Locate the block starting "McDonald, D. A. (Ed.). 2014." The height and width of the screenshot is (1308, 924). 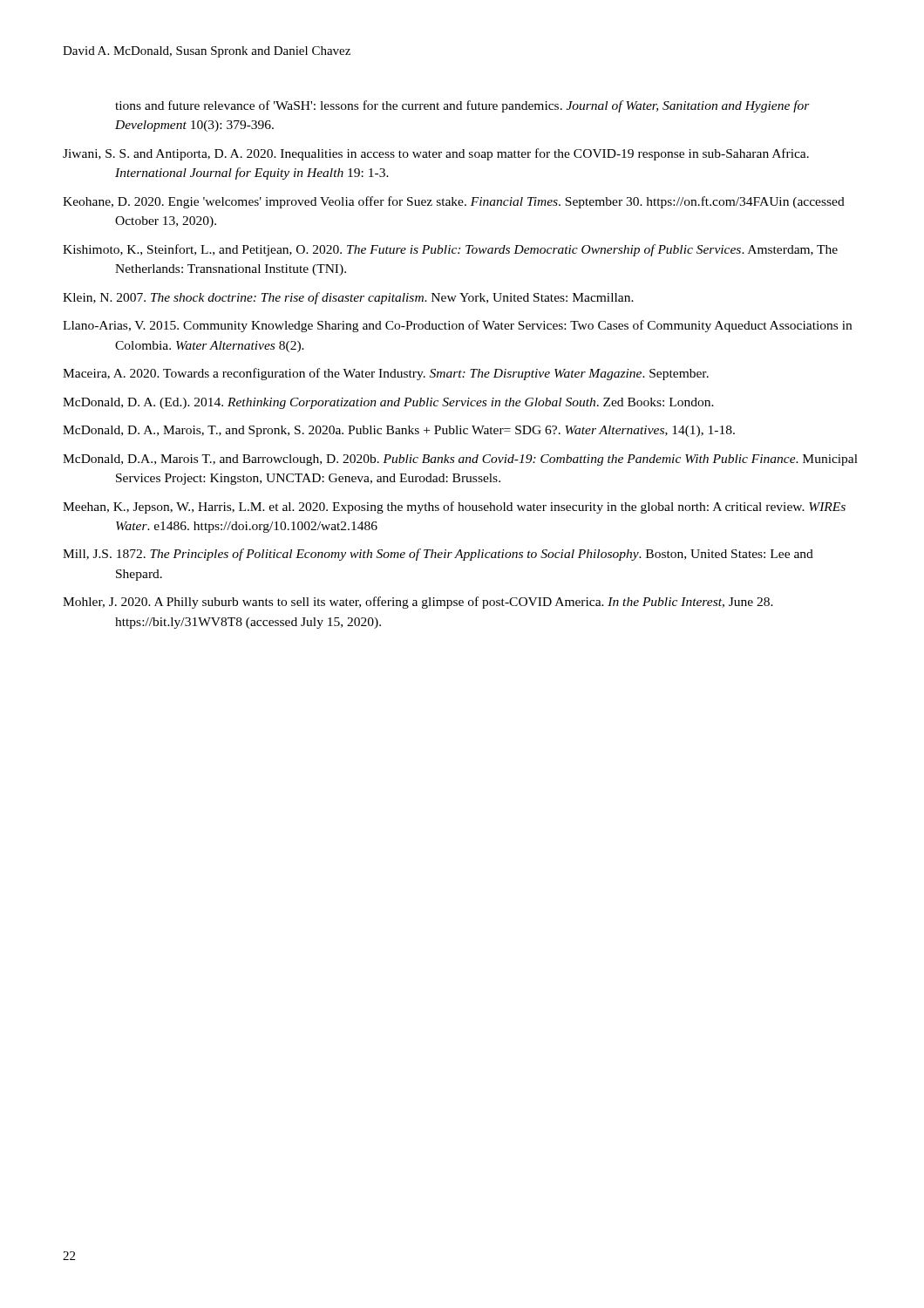coord(388,401)
